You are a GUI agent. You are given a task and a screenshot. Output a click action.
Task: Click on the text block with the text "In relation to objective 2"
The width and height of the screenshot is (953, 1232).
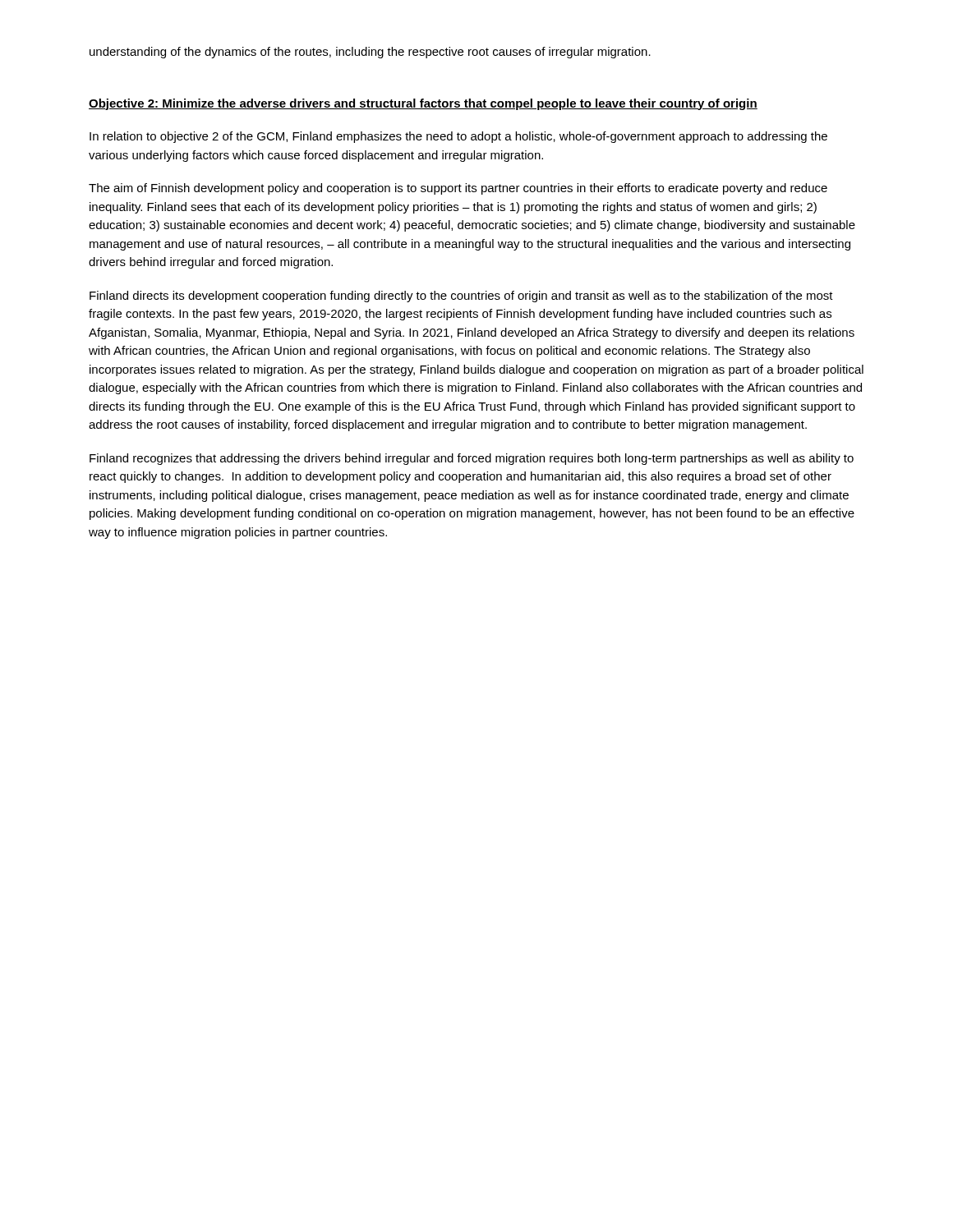[458, 145]
